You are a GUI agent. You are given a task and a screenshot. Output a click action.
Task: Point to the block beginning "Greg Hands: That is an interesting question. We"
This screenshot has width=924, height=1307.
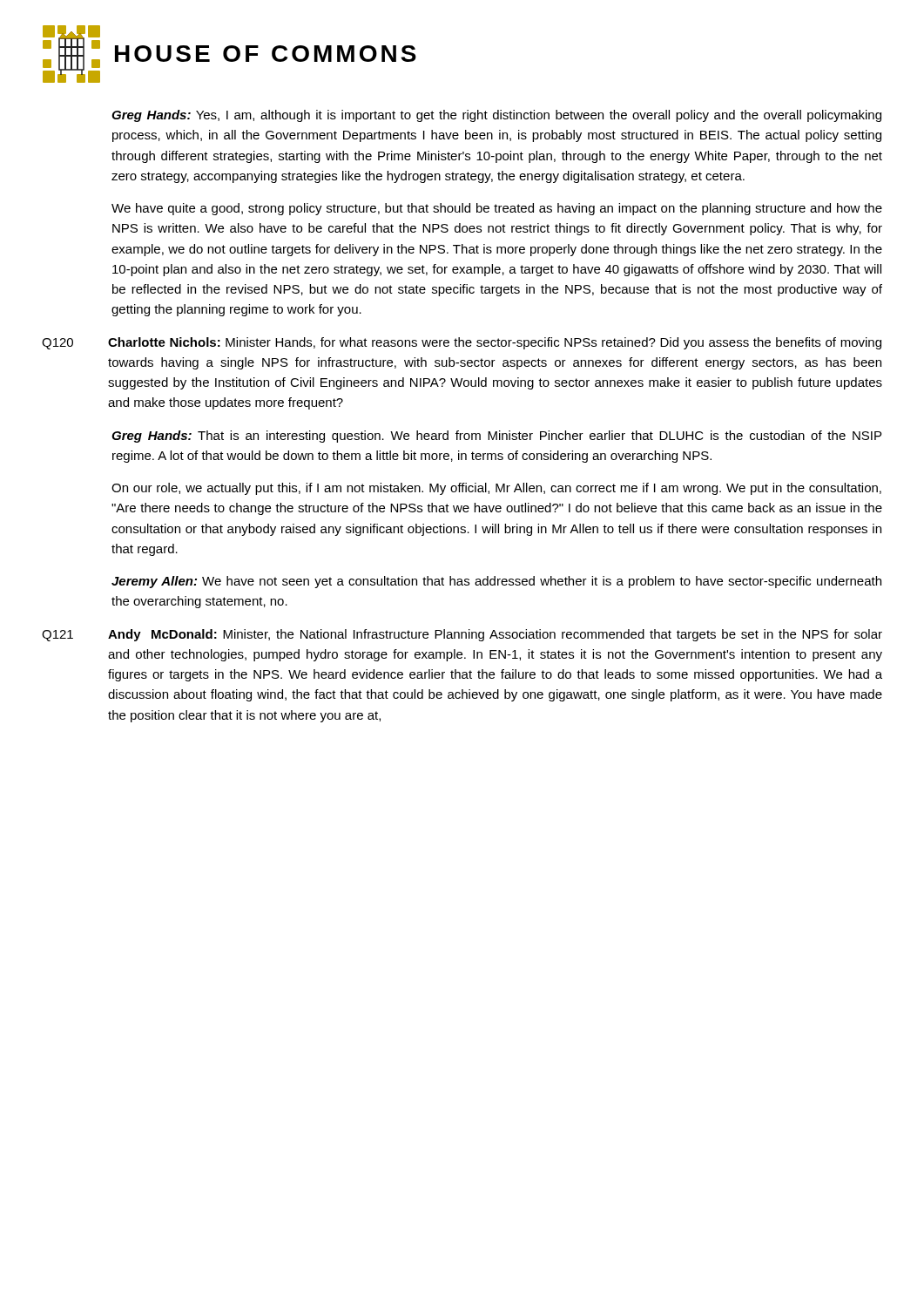coord(497,445)
